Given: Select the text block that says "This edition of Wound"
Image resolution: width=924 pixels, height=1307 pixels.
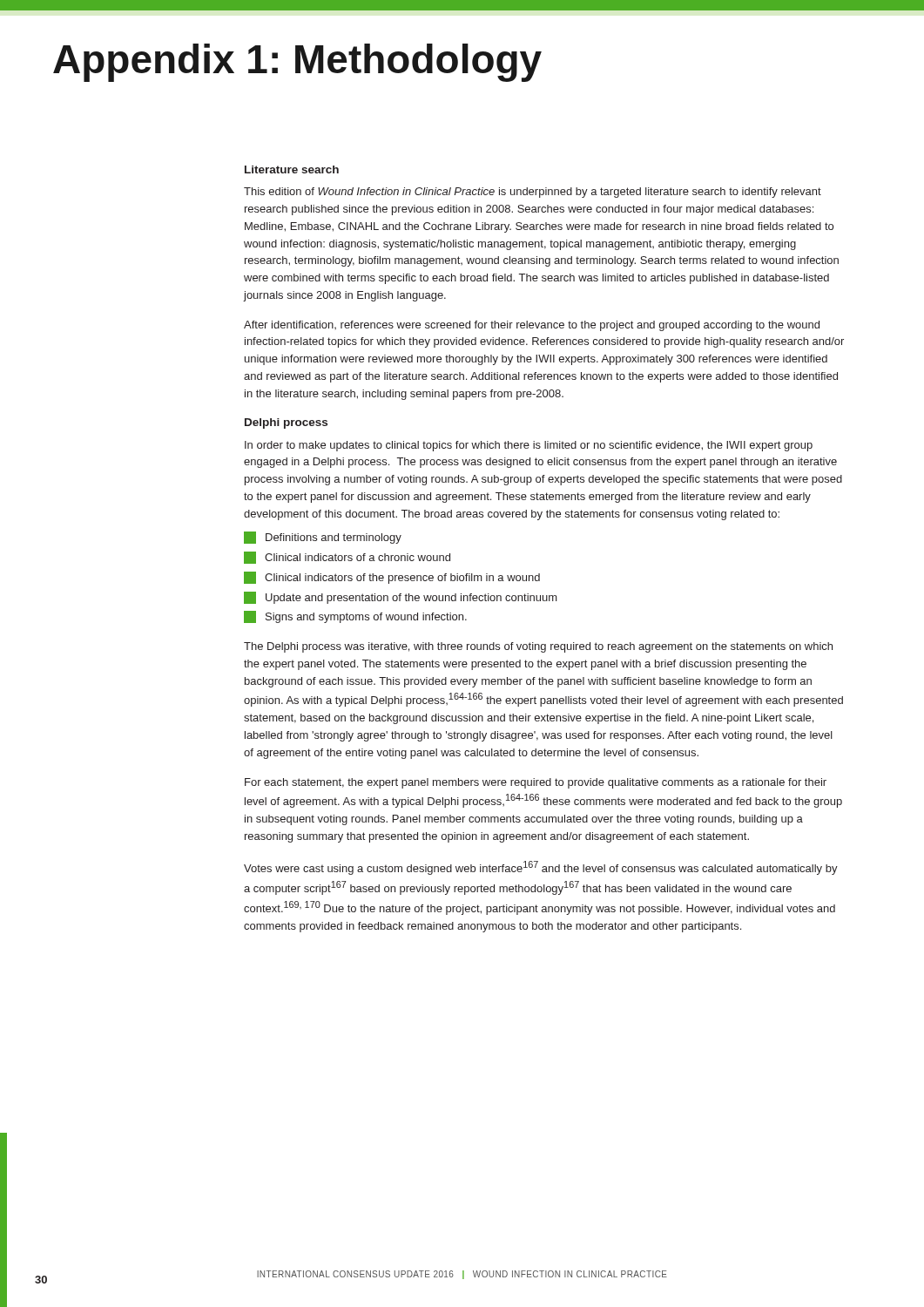Looking at the screenshot, I should (x=542, y=243).
